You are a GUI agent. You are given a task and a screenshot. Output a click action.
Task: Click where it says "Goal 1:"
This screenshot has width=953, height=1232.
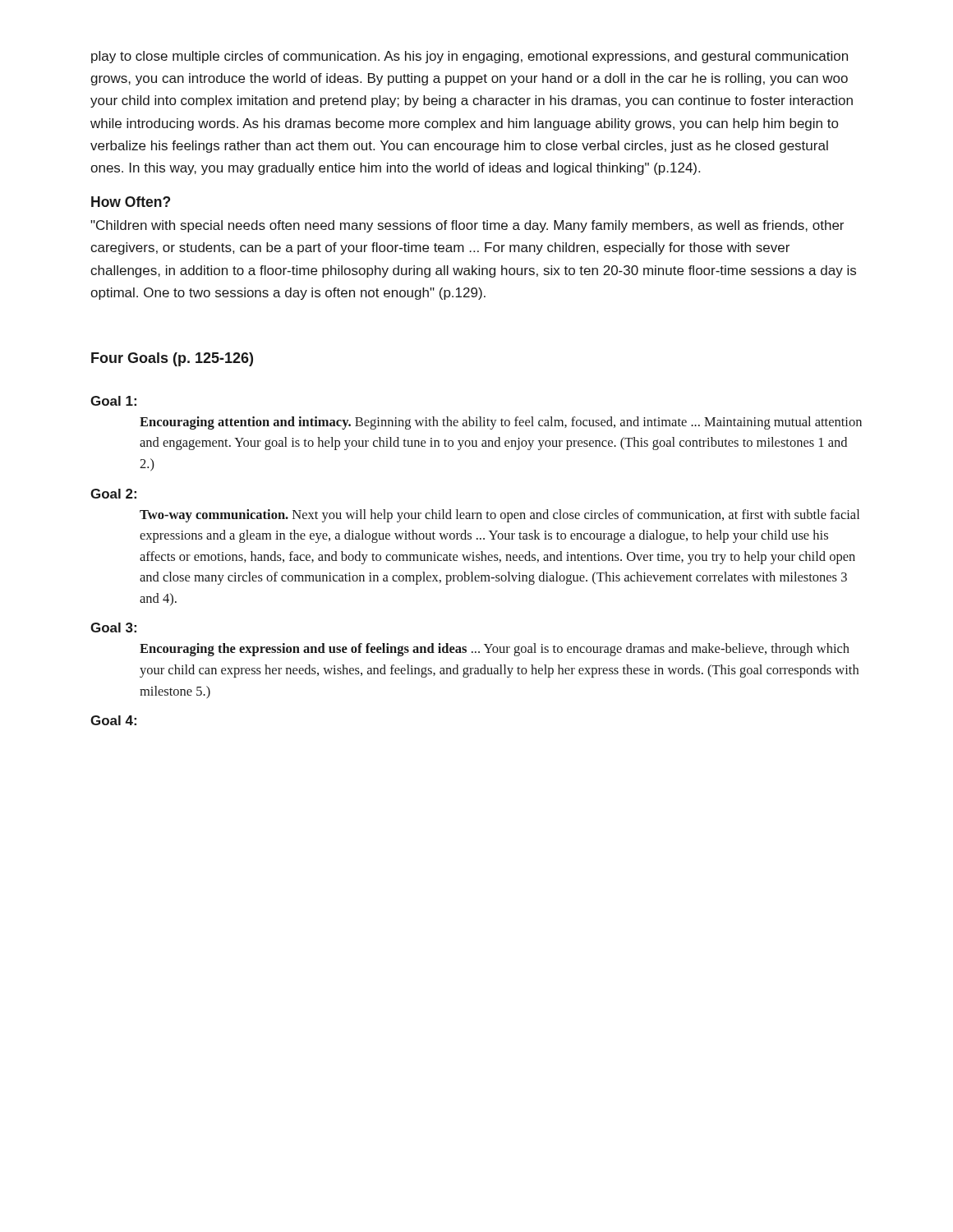pyautogui.click(x=114, y=401)
